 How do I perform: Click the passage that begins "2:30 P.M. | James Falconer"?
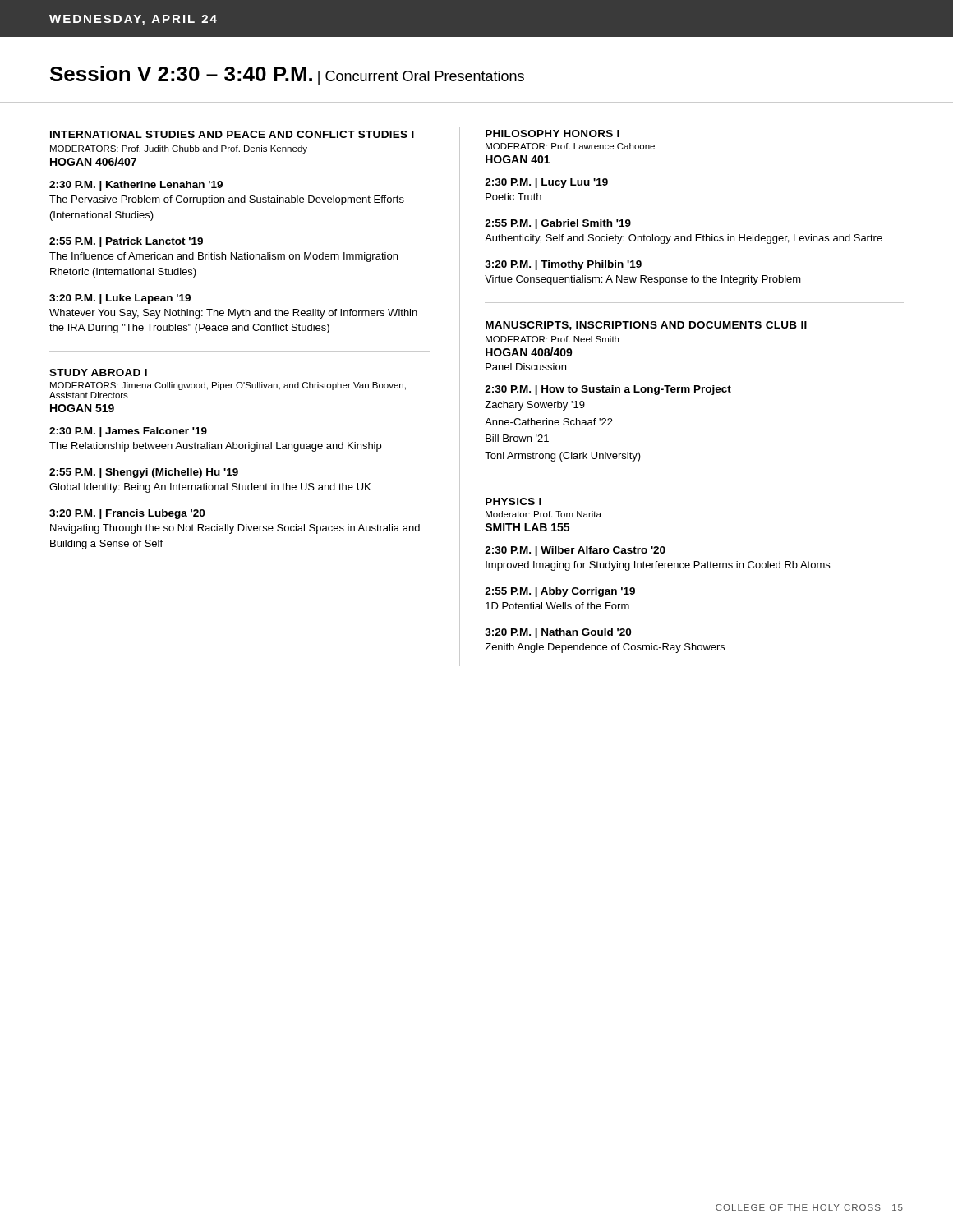(x=240, y=440)
